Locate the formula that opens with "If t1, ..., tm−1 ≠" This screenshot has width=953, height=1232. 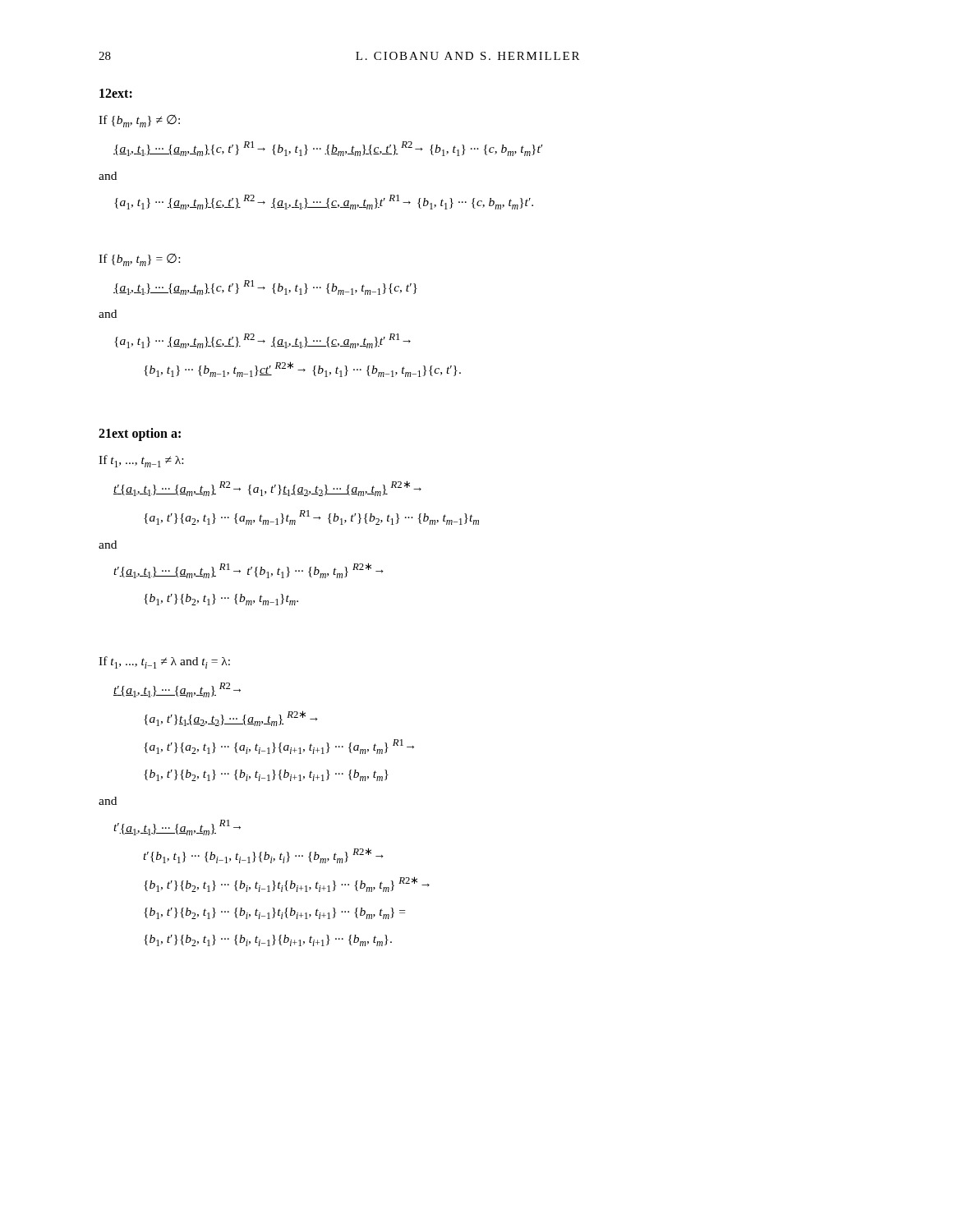[x=289, y=533]
